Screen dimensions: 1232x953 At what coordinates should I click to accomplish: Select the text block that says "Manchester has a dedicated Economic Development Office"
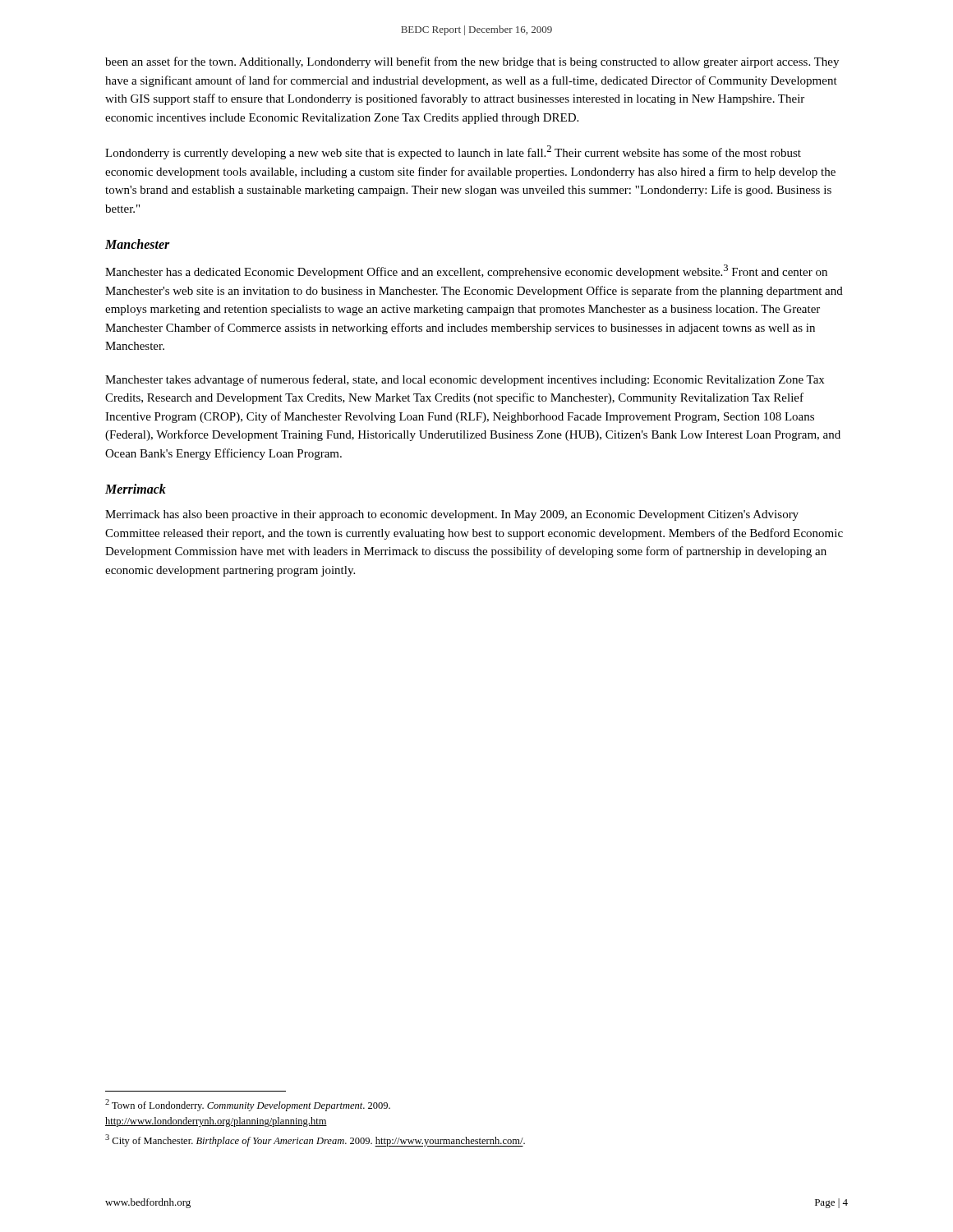[474, 307]
